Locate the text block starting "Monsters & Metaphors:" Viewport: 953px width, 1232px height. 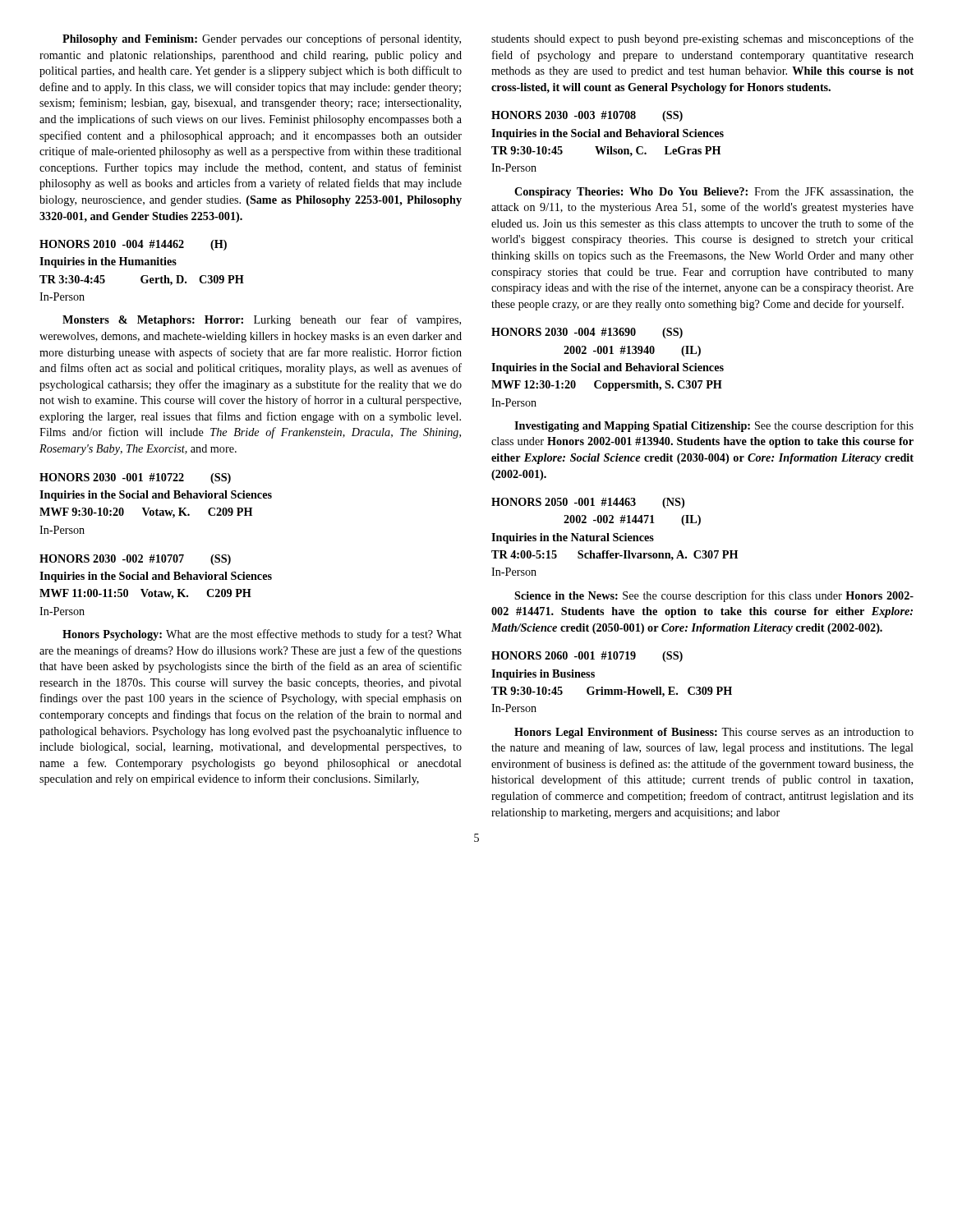251,384
